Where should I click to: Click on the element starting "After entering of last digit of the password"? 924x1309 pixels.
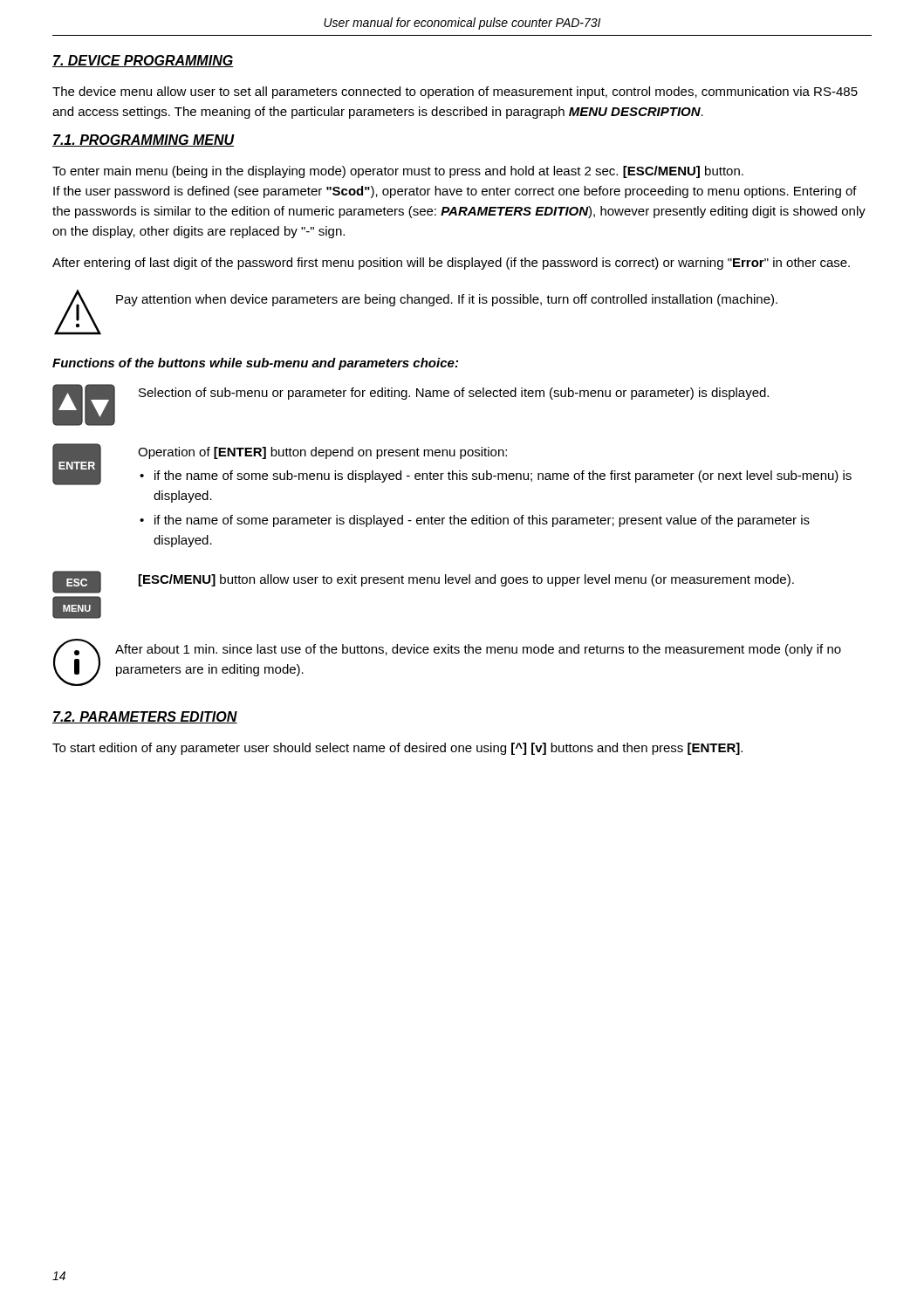pos(452,262)
